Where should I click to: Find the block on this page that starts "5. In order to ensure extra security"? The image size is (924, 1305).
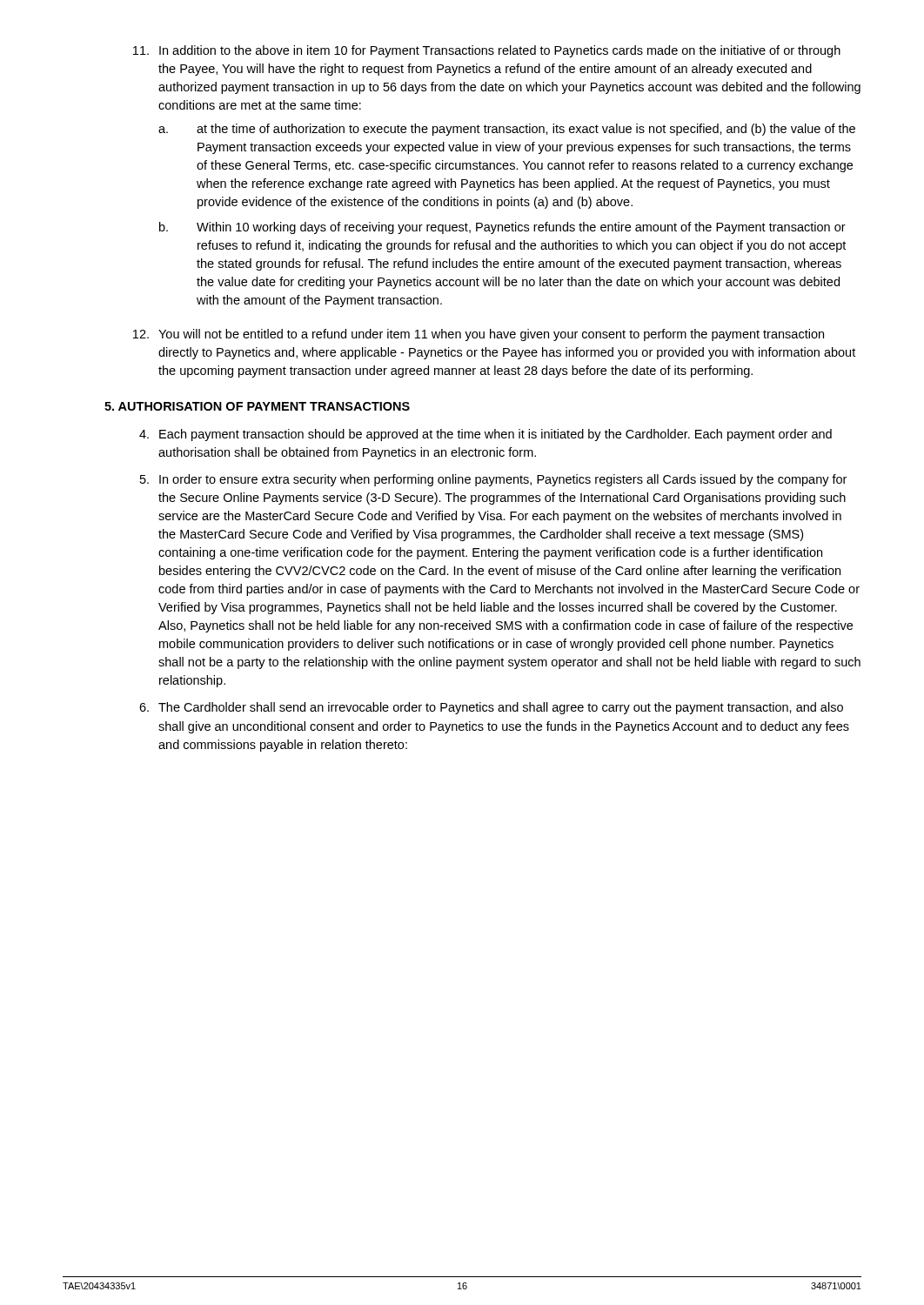483,581
